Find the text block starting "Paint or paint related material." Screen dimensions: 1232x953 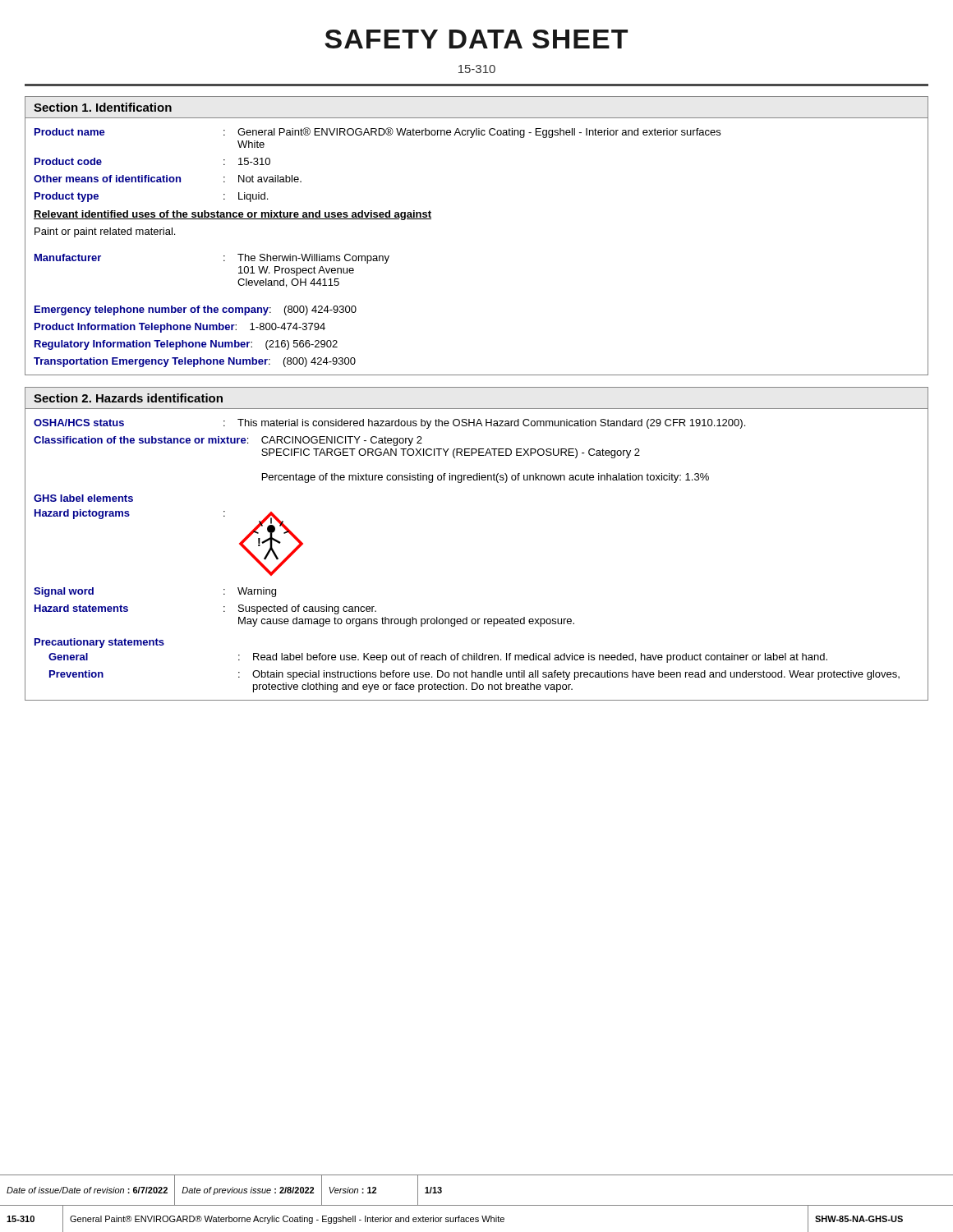105,231
